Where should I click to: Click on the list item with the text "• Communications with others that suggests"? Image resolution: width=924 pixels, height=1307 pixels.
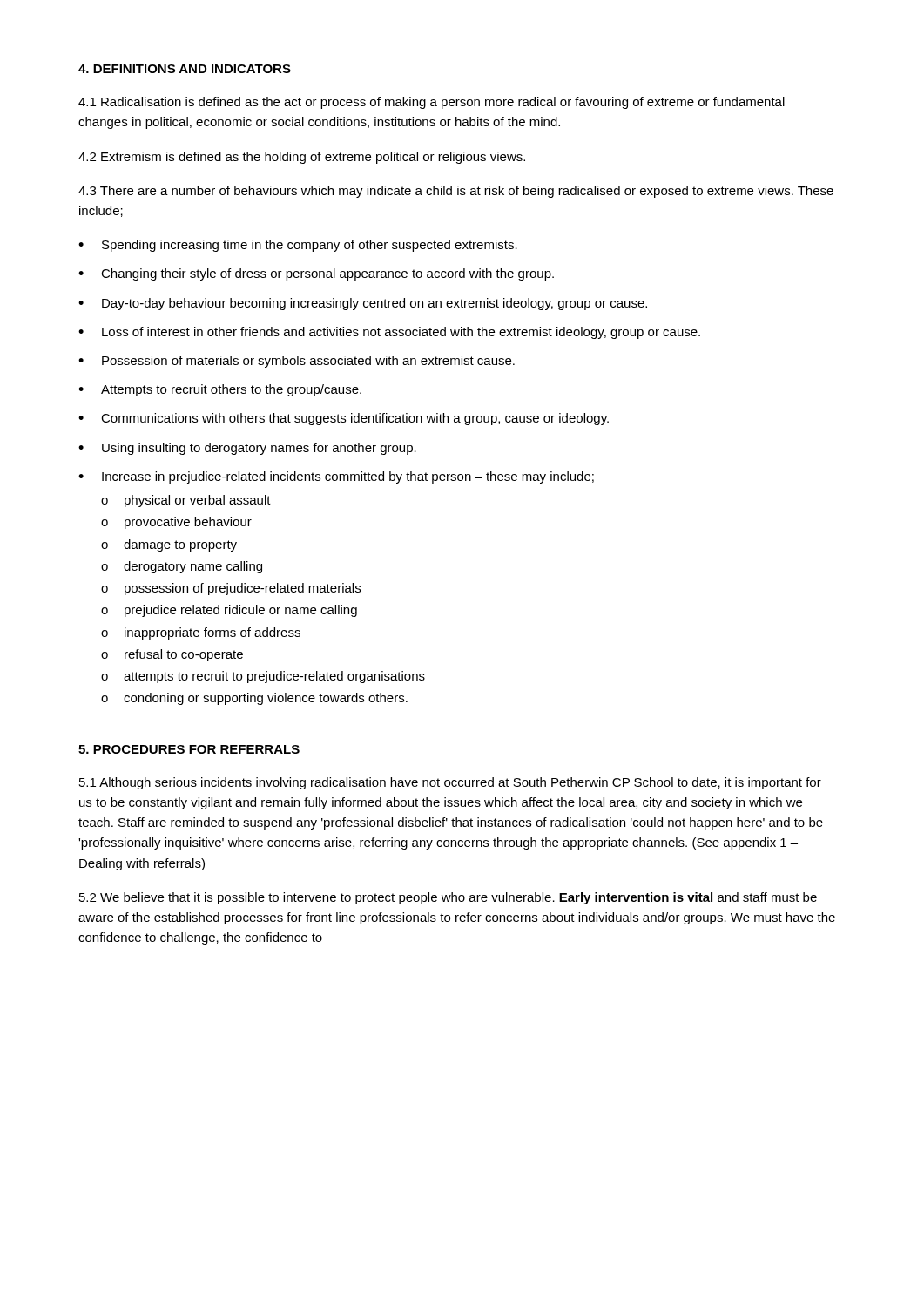pos(458,419)
